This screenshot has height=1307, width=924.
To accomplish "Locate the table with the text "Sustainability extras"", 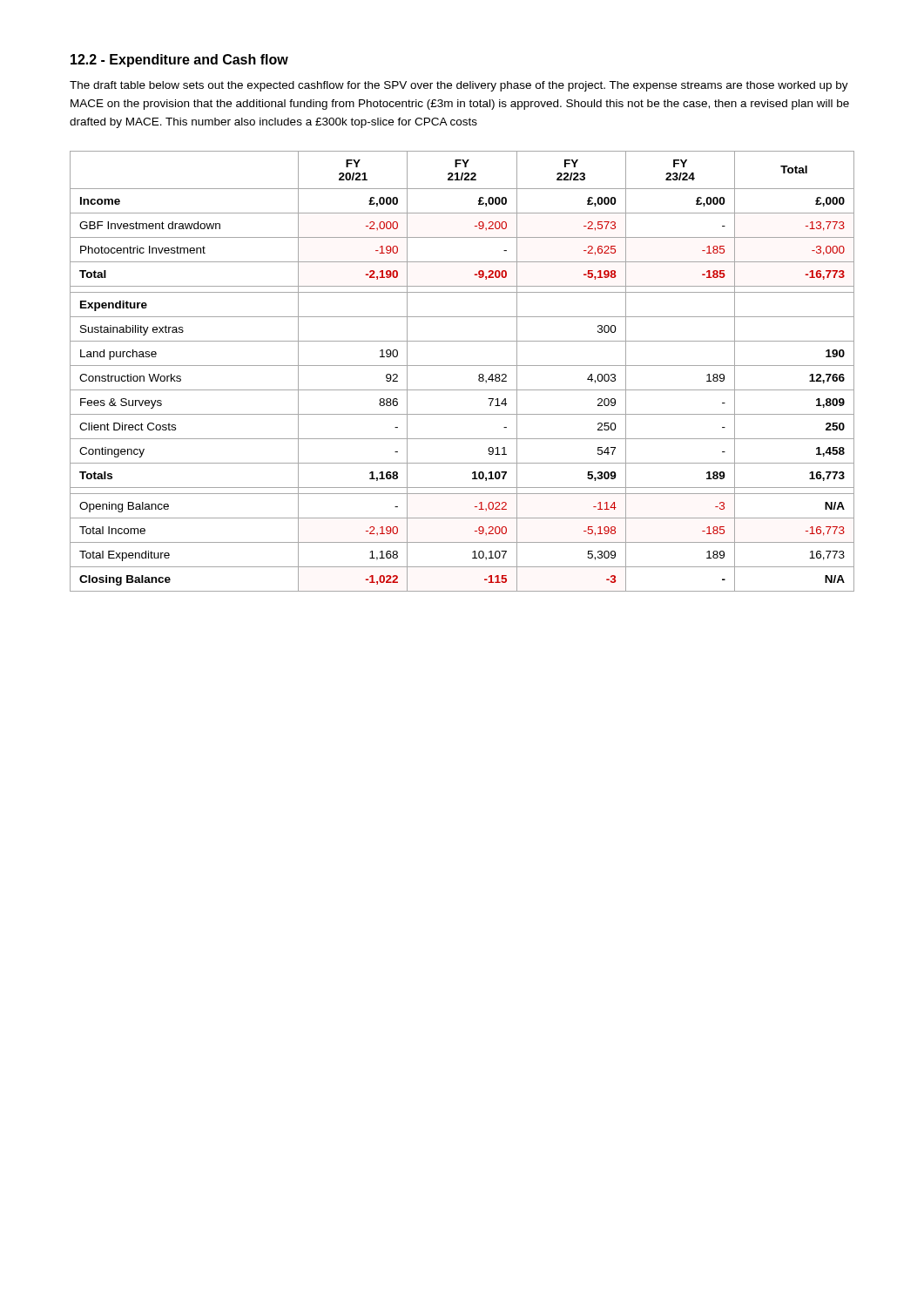I will [462, 371].
